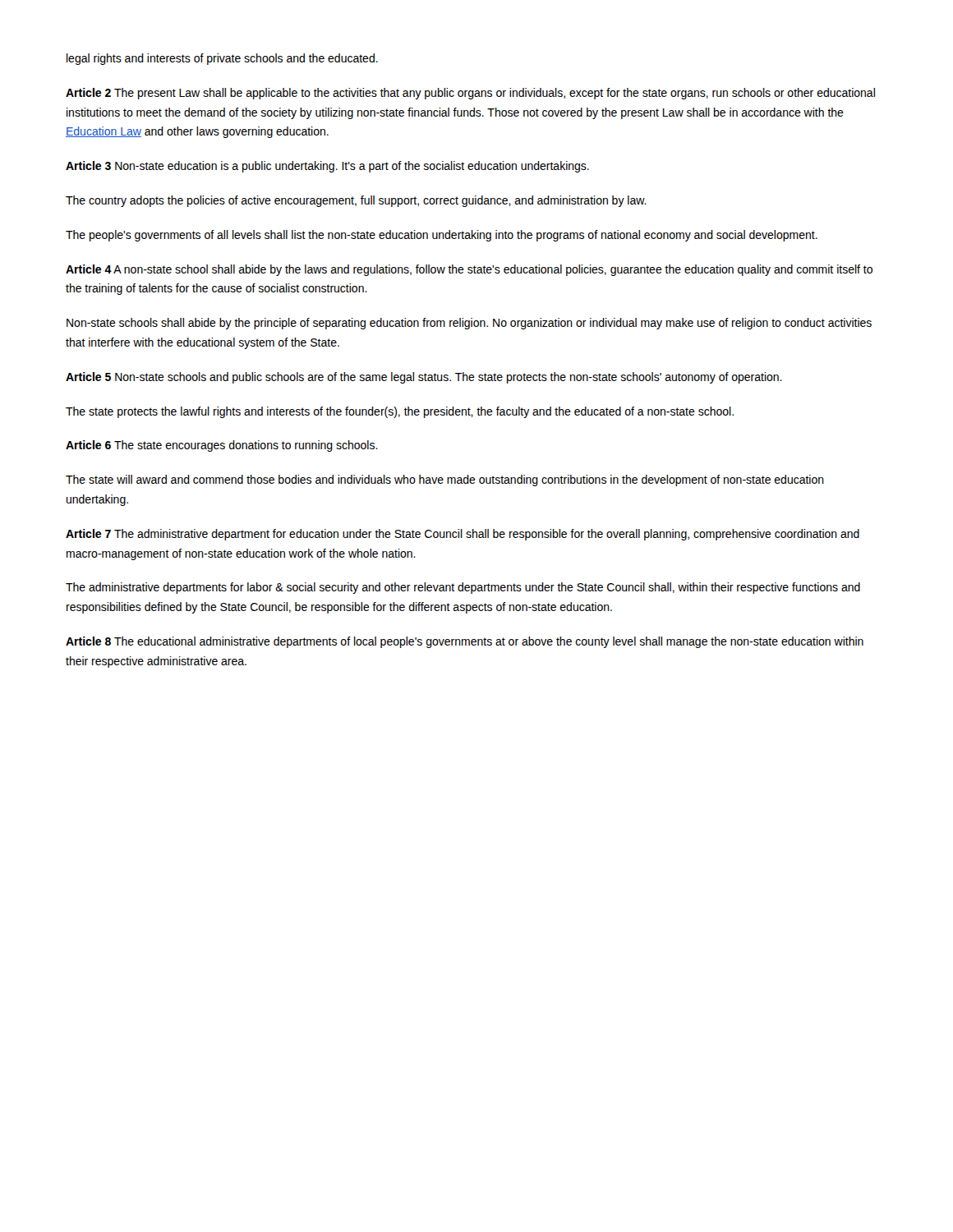Locate the block starting "The state will award and commend those bodies"
The image size is (953, 1232).
(445, 490)
